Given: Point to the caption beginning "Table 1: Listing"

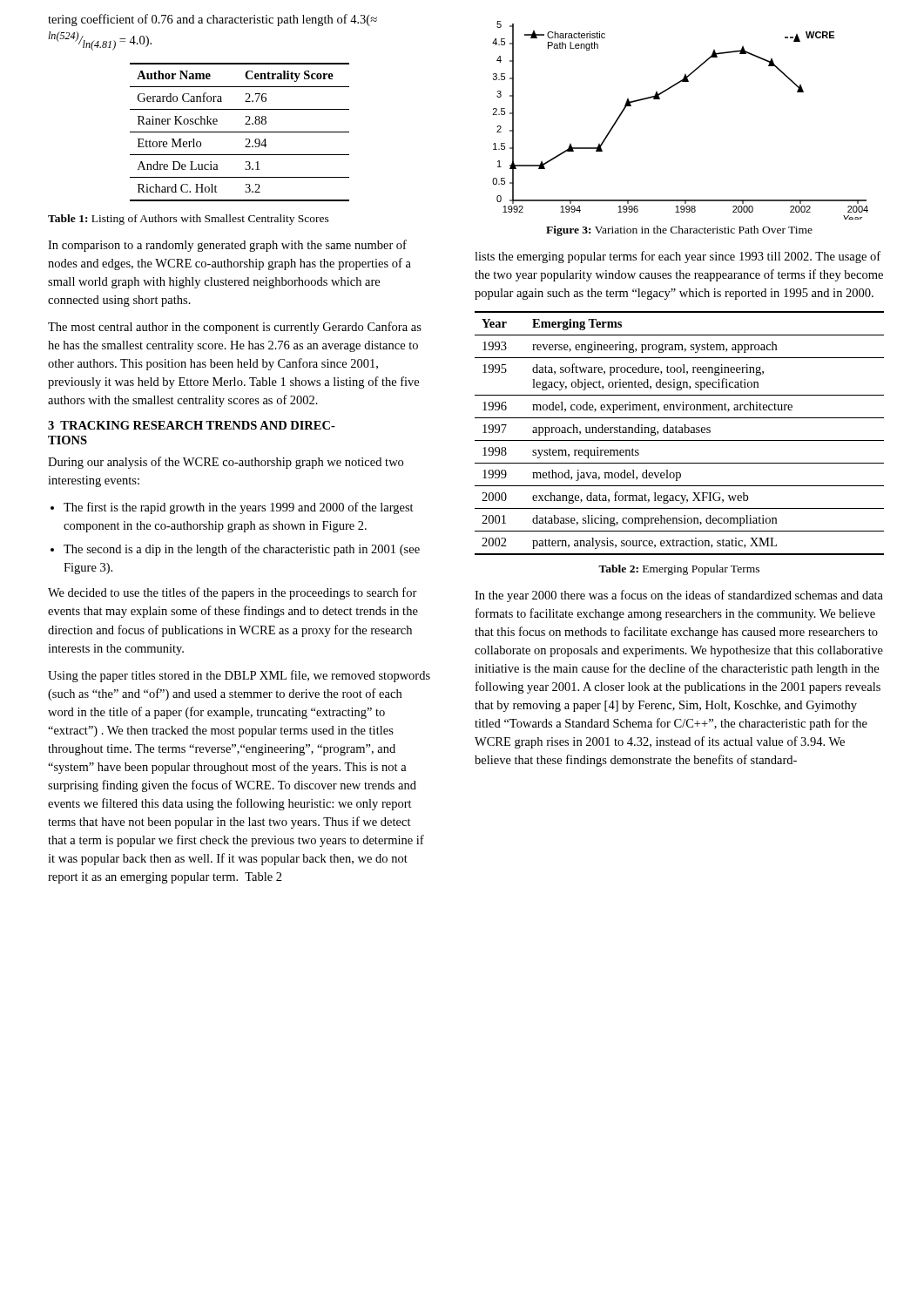Looking at the screenshot, I should click(x=188, y=219).
